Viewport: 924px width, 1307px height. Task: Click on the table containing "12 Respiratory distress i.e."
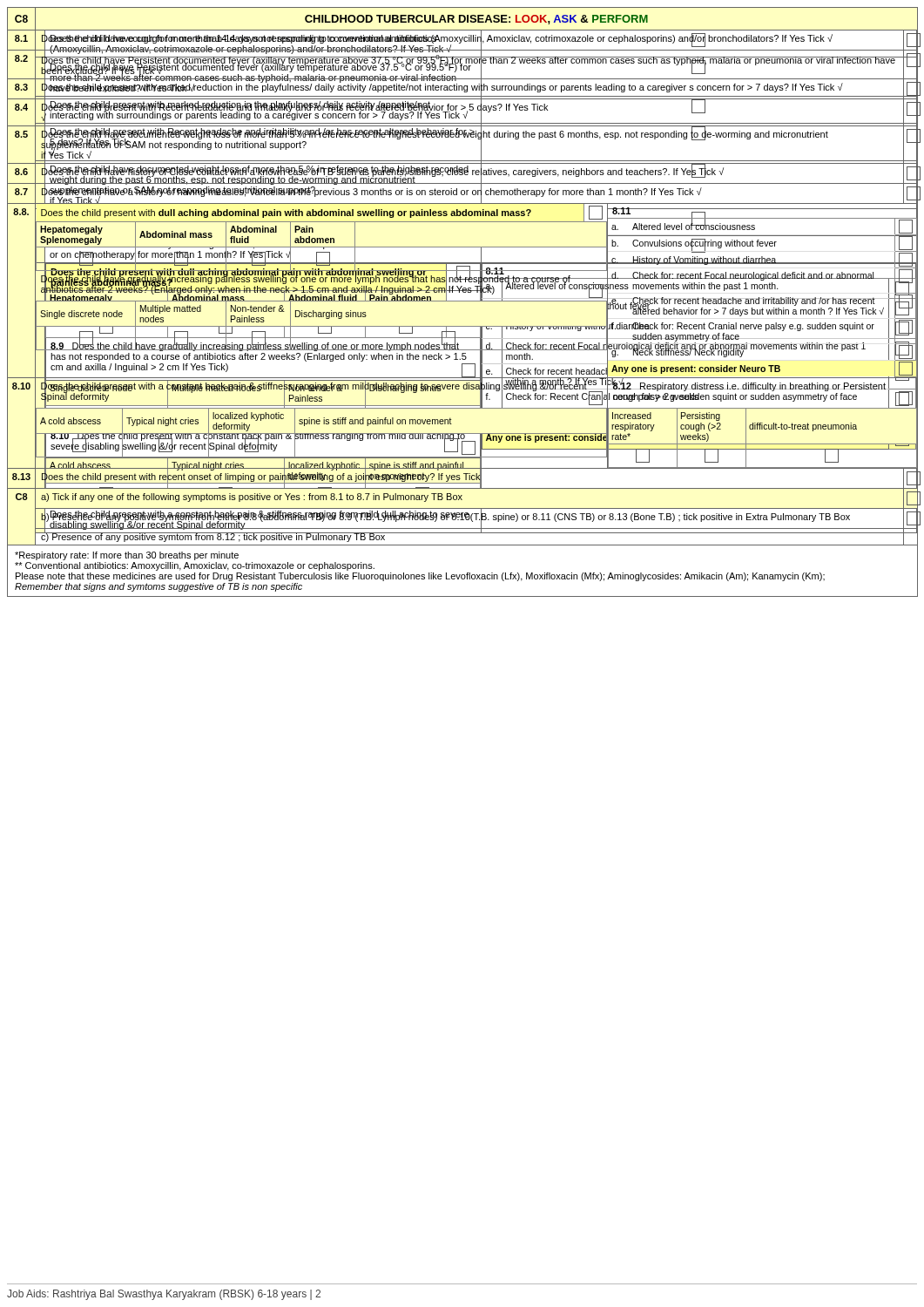click(762, 423)
